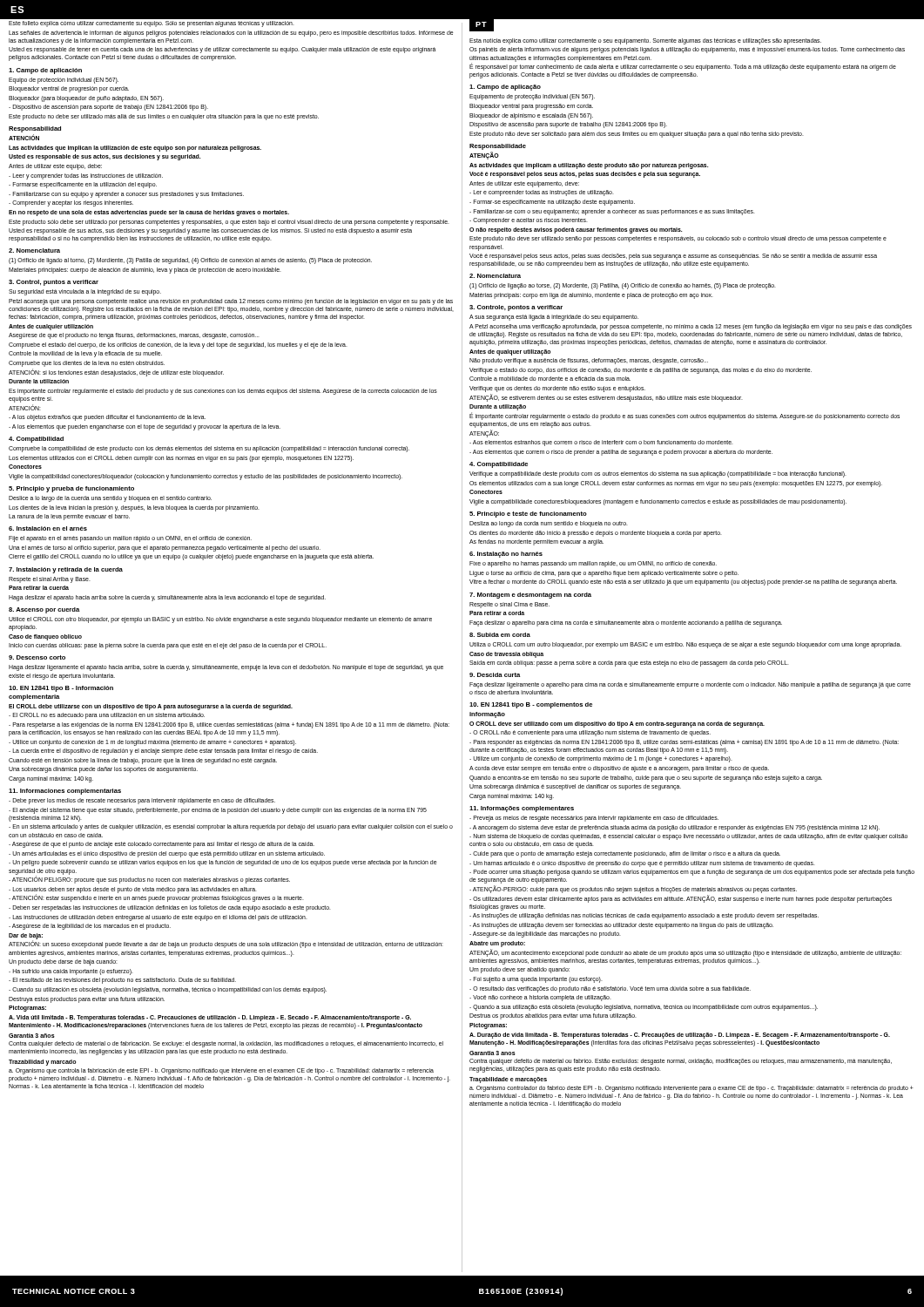This screenshot has height=1307, width=924.
Task: Point to "3. Controle, pontos a verificar"
Action: tap(516, 307)
